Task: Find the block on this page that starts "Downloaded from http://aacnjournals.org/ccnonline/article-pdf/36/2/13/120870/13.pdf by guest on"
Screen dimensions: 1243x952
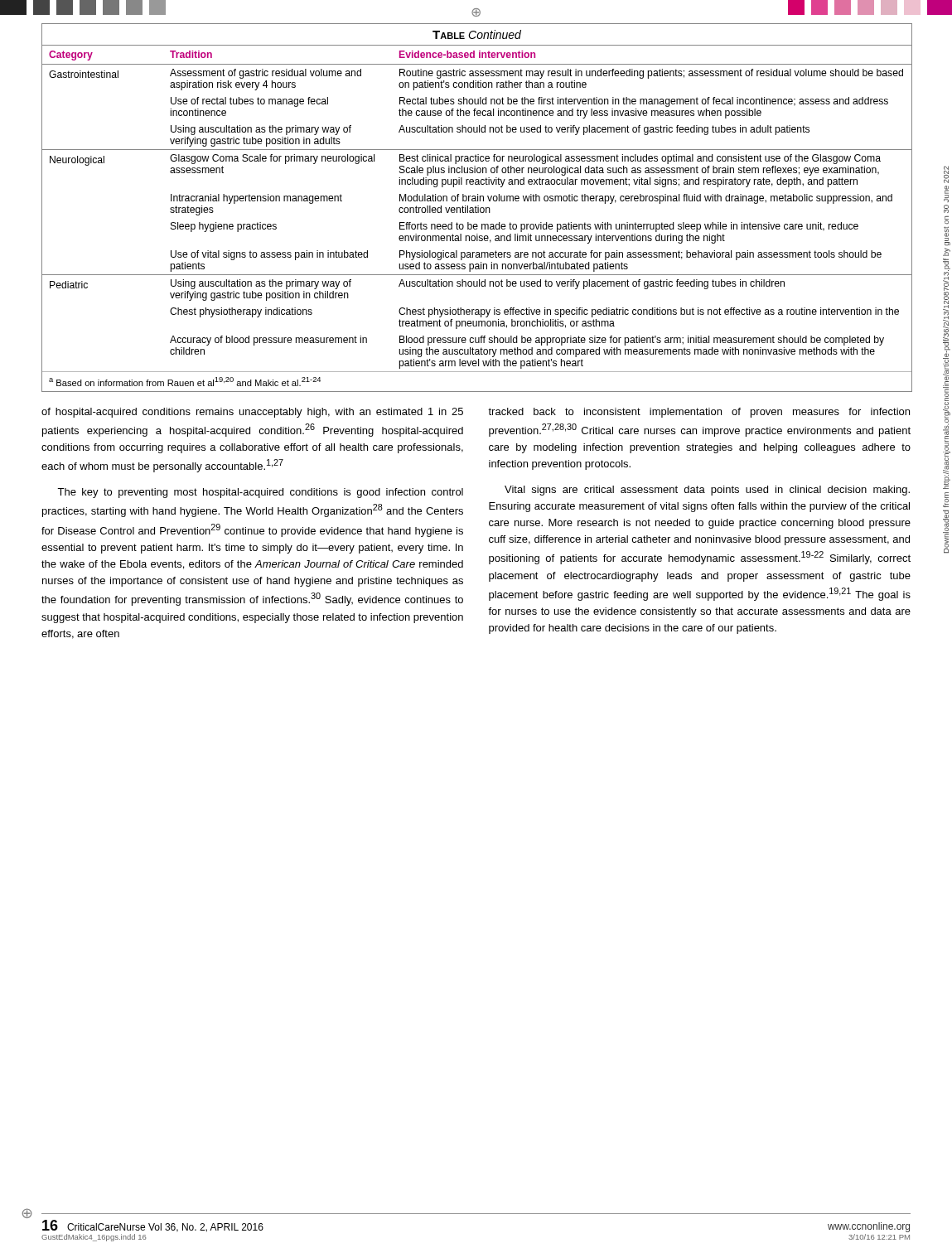Action: coord(946,360)
